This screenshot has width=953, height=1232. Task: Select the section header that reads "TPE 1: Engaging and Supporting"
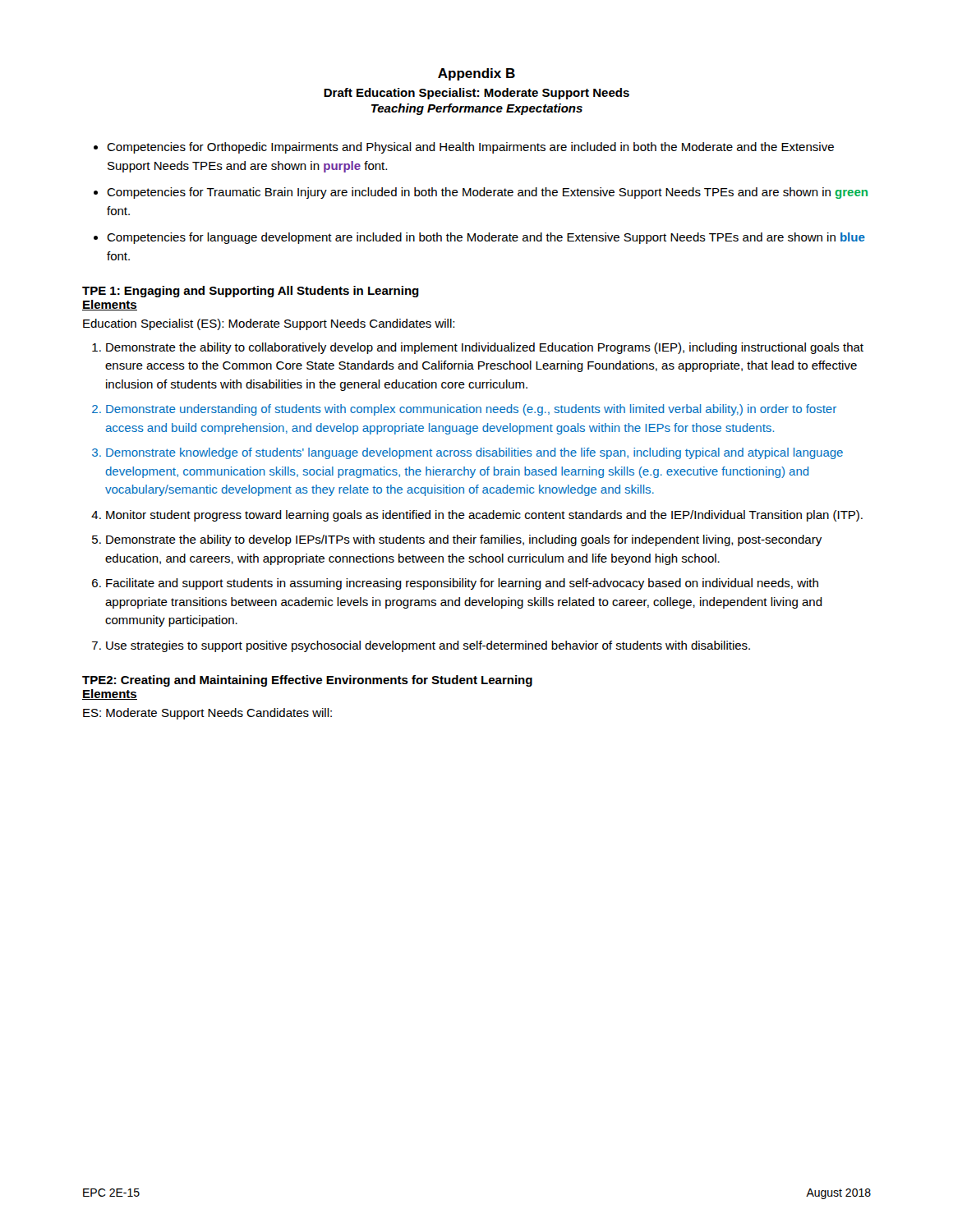251,290
